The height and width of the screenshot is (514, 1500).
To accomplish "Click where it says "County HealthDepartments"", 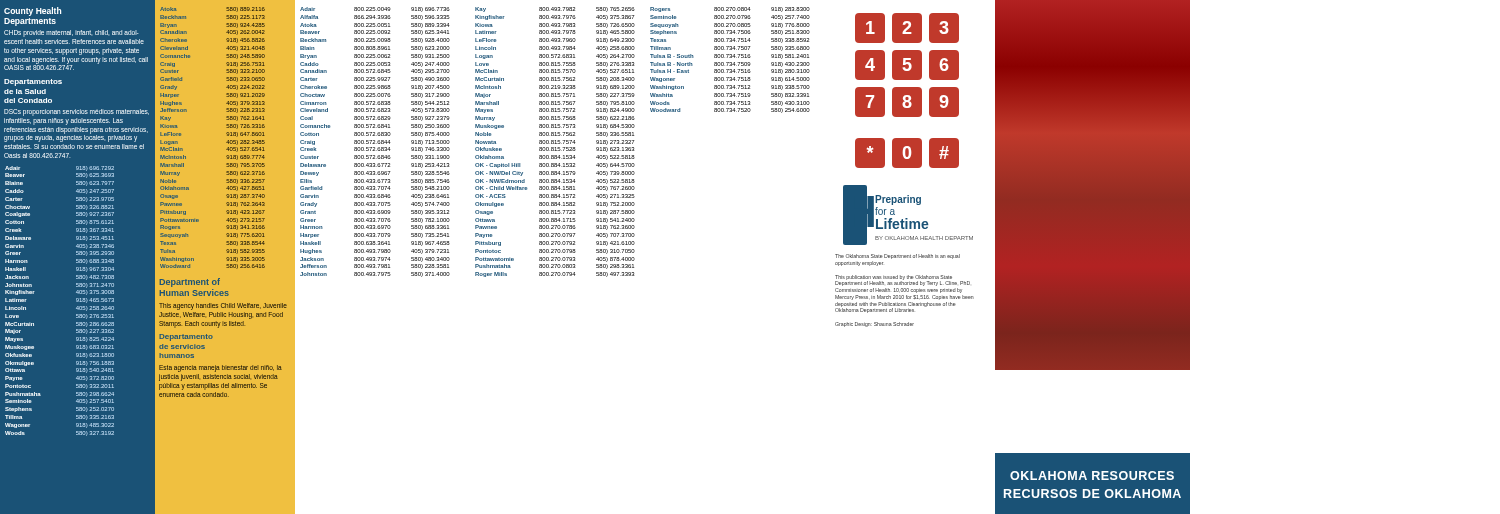I will [33, 16].
